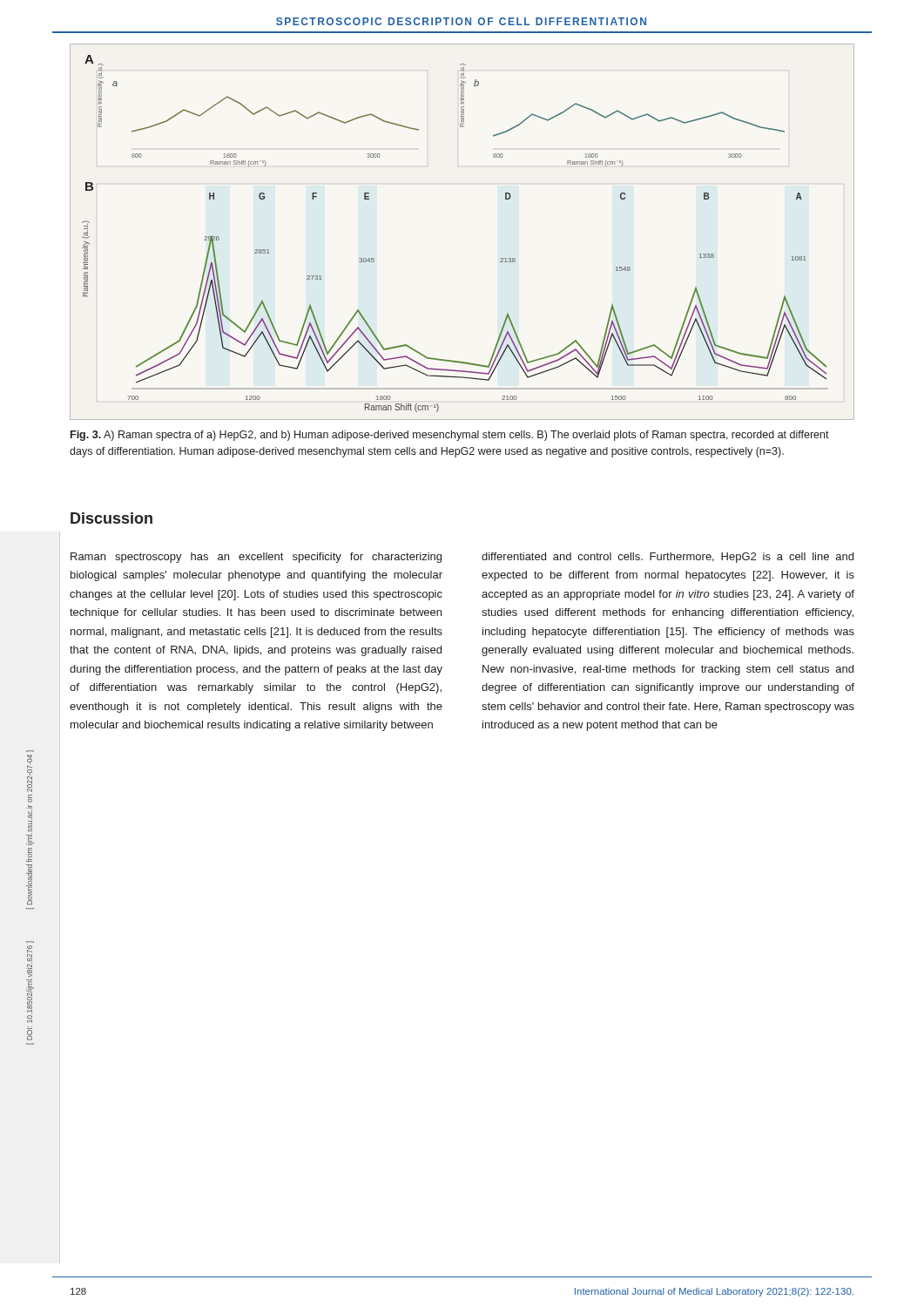Image resolution: width=924 pixels, height=1307 pixels.
Task: Click on the continuous plot
Action: (x=462, y=232)
